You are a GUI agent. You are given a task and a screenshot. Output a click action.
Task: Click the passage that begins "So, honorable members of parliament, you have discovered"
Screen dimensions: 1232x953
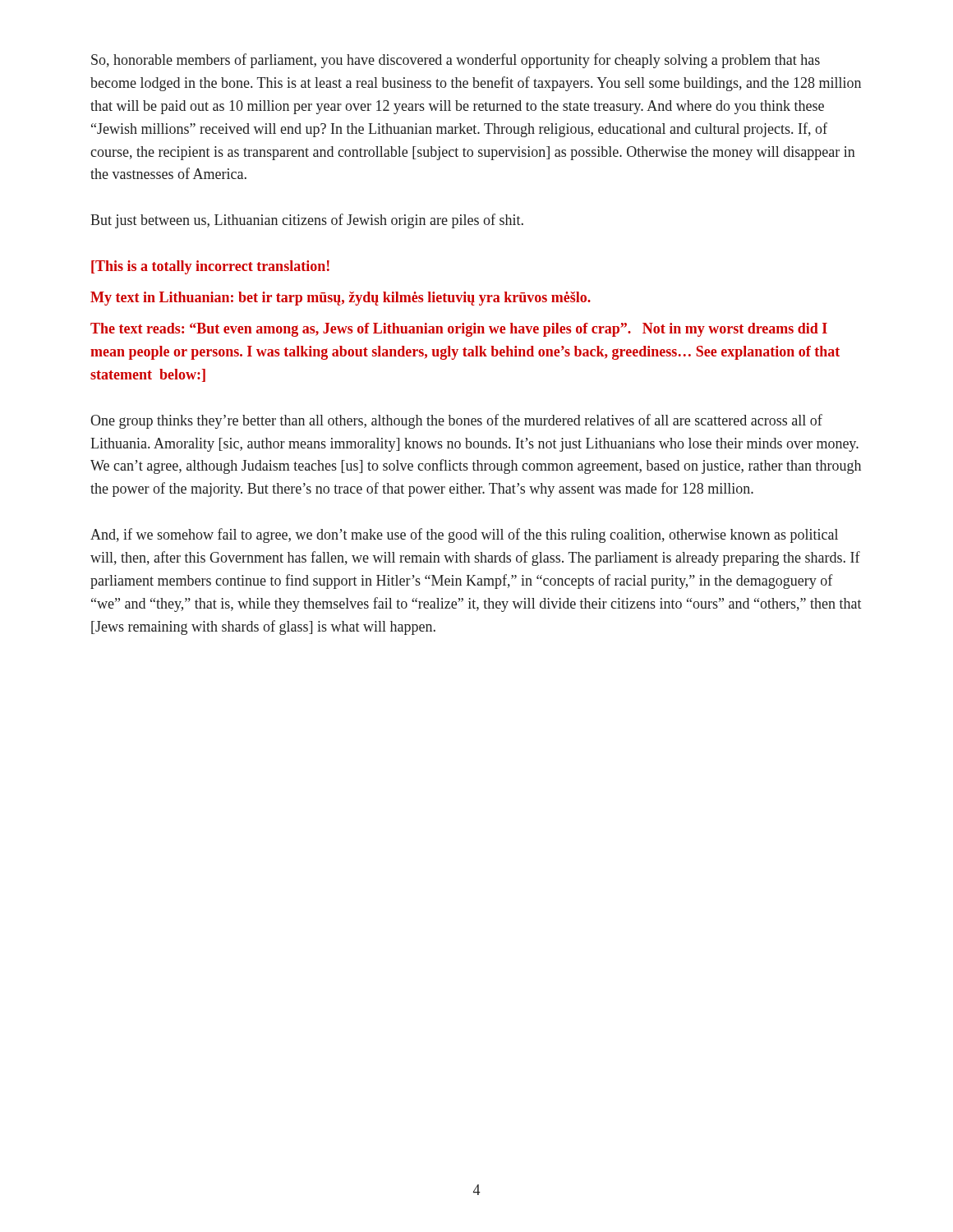click(x=476, y=117)
